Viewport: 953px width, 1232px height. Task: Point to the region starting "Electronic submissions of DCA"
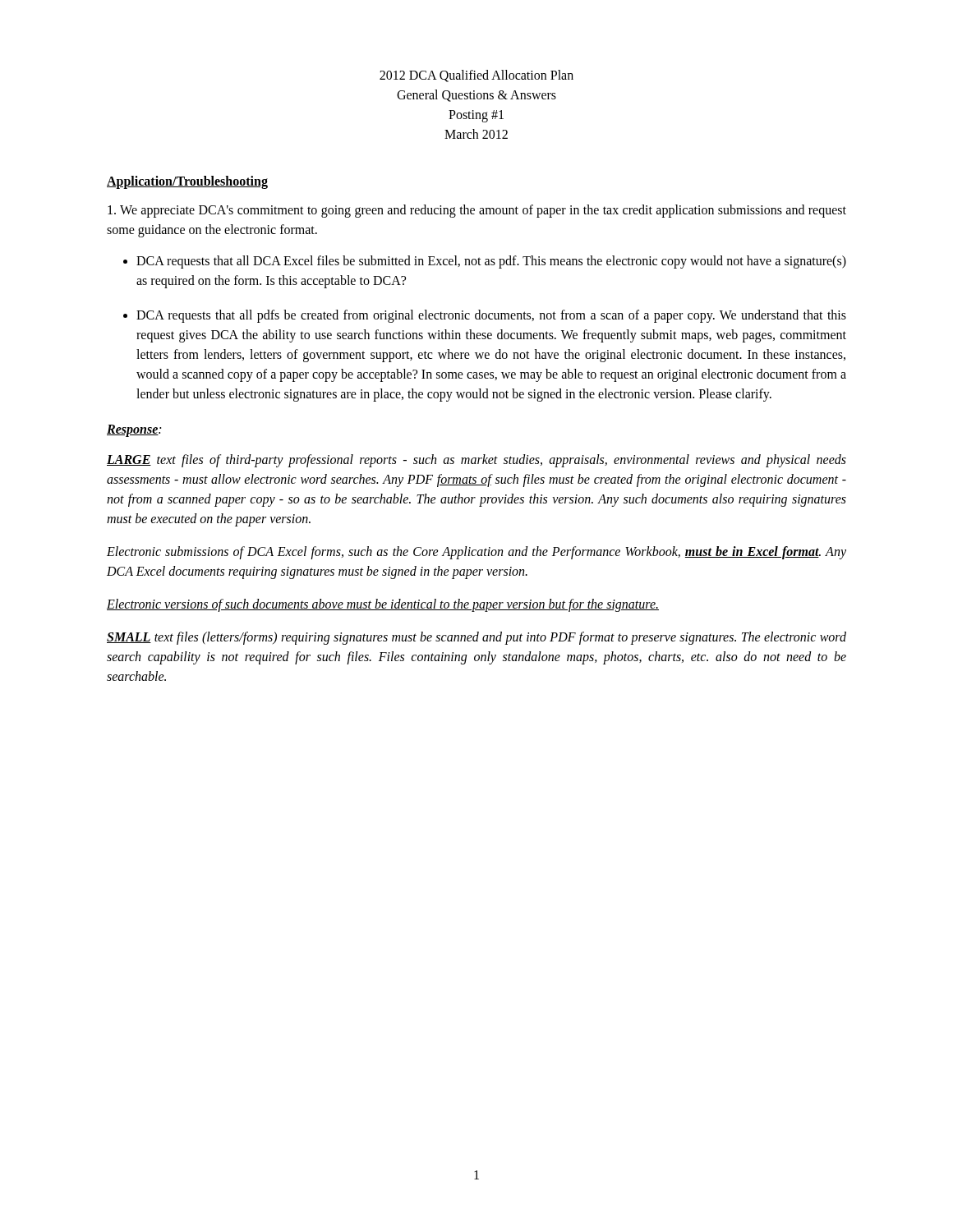476,561
